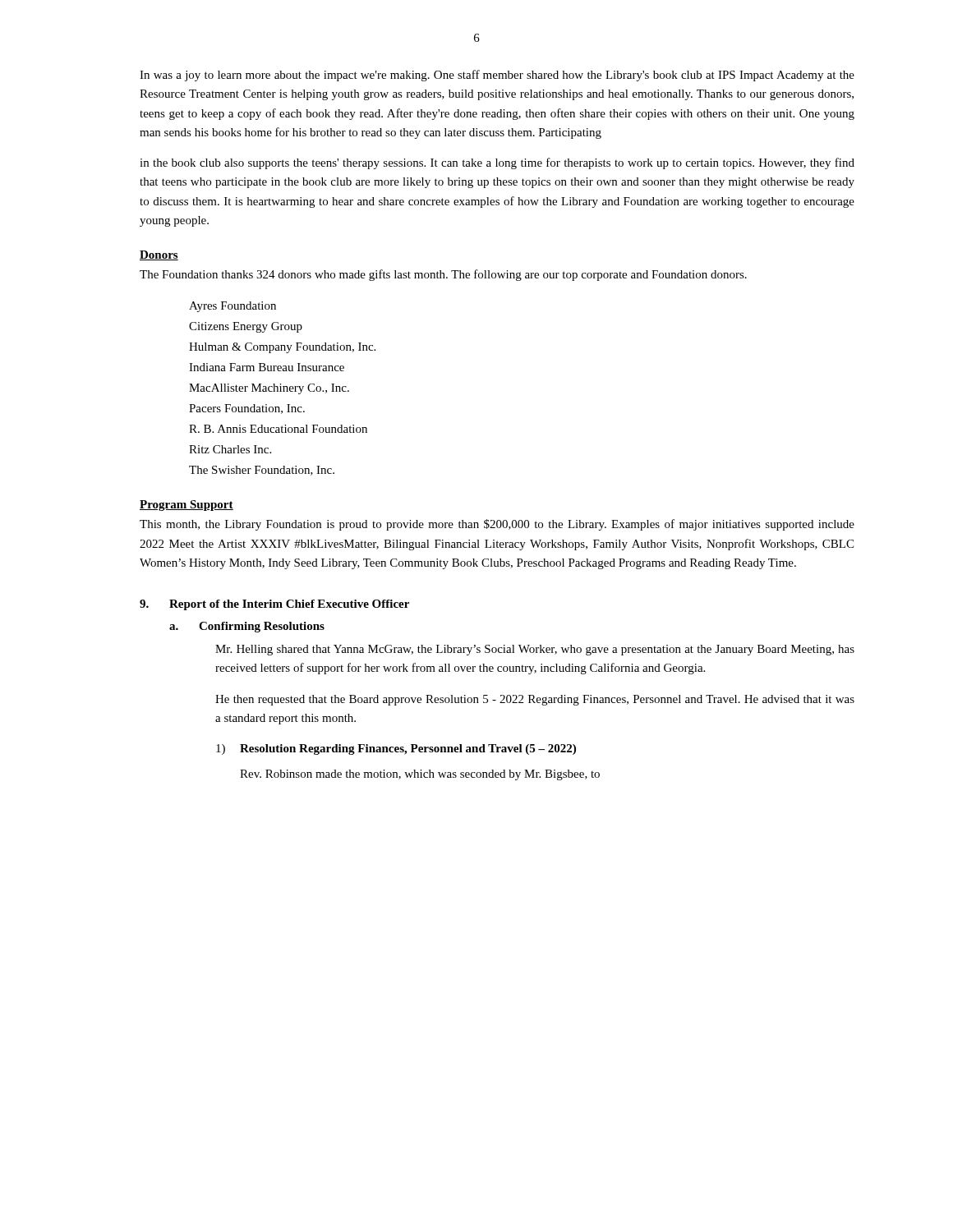Point to the passage starting "MacAllister Machinery Co., Inc."
Image resolution: width=953 pixels, height=1232 pixels.
[269, 388]
